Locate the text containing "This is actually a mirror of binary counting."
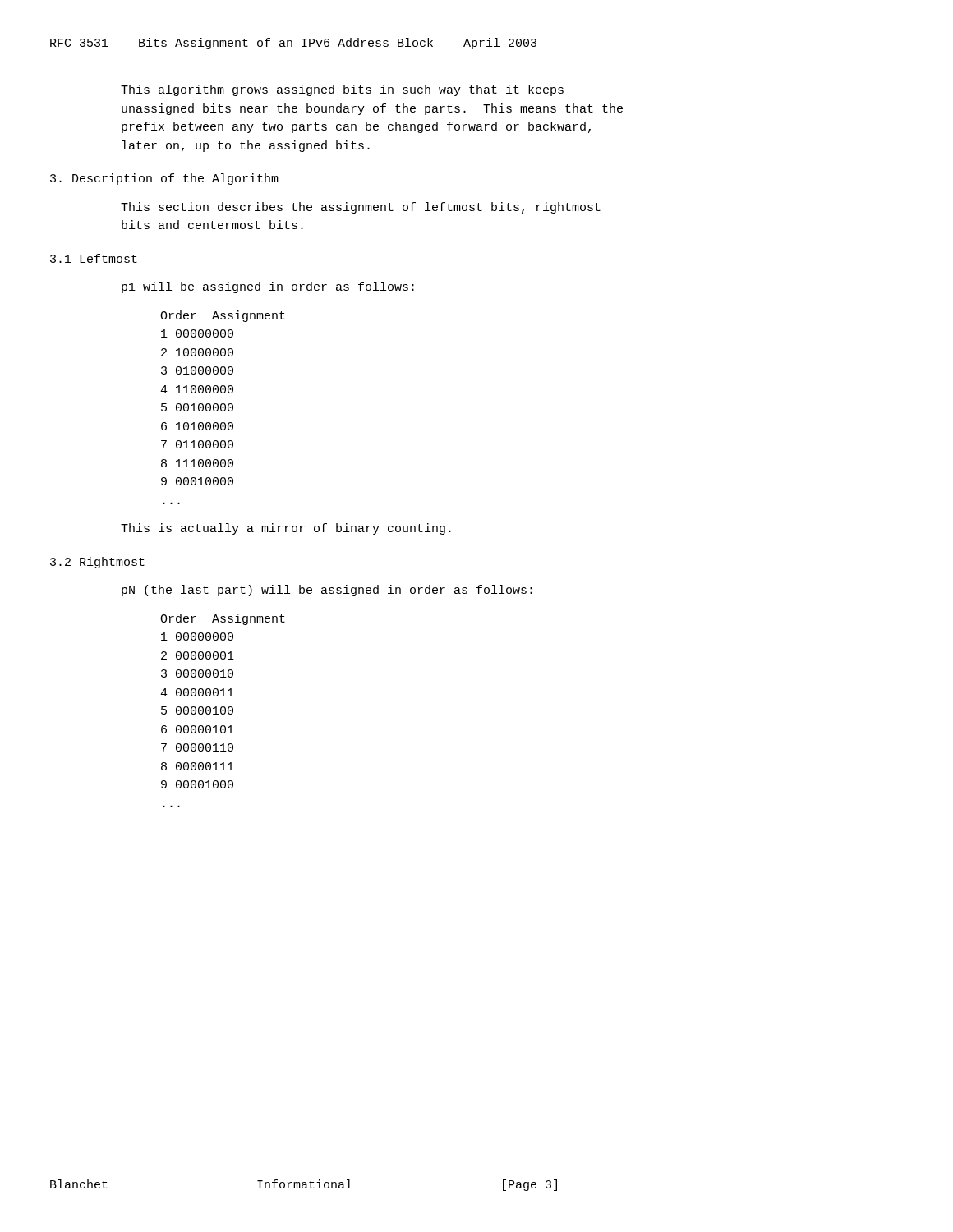This screenshot has width=953, height=1232. 286,529
